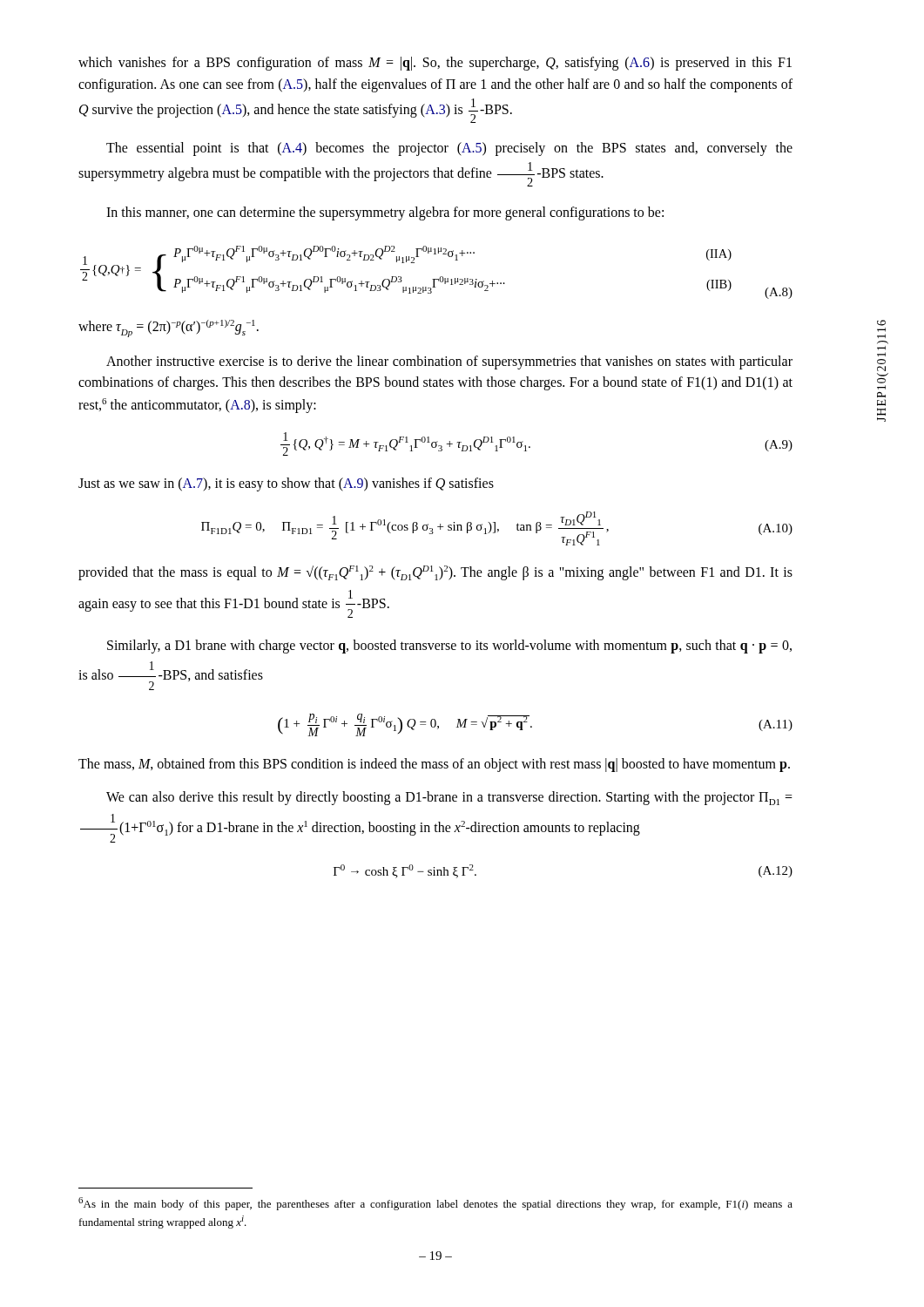Screen dimensions: 1307x924
Task: Where is the passage that starts "which vanishes for a BPS configuration of"?
Action: click(435, 91)
